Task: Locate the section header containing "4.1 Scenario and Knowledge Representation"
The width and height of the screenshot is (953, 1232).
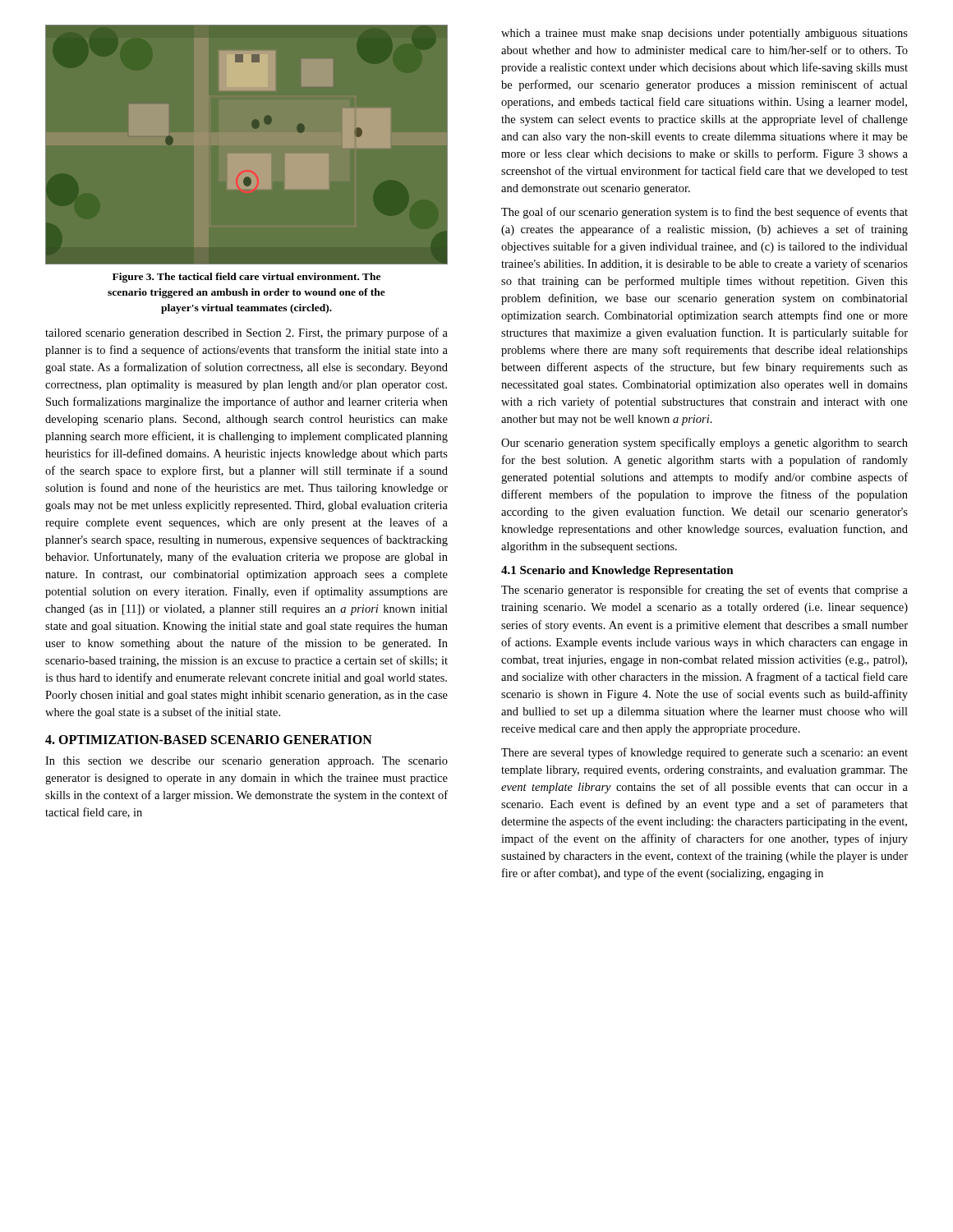Action: coord(617,570)
